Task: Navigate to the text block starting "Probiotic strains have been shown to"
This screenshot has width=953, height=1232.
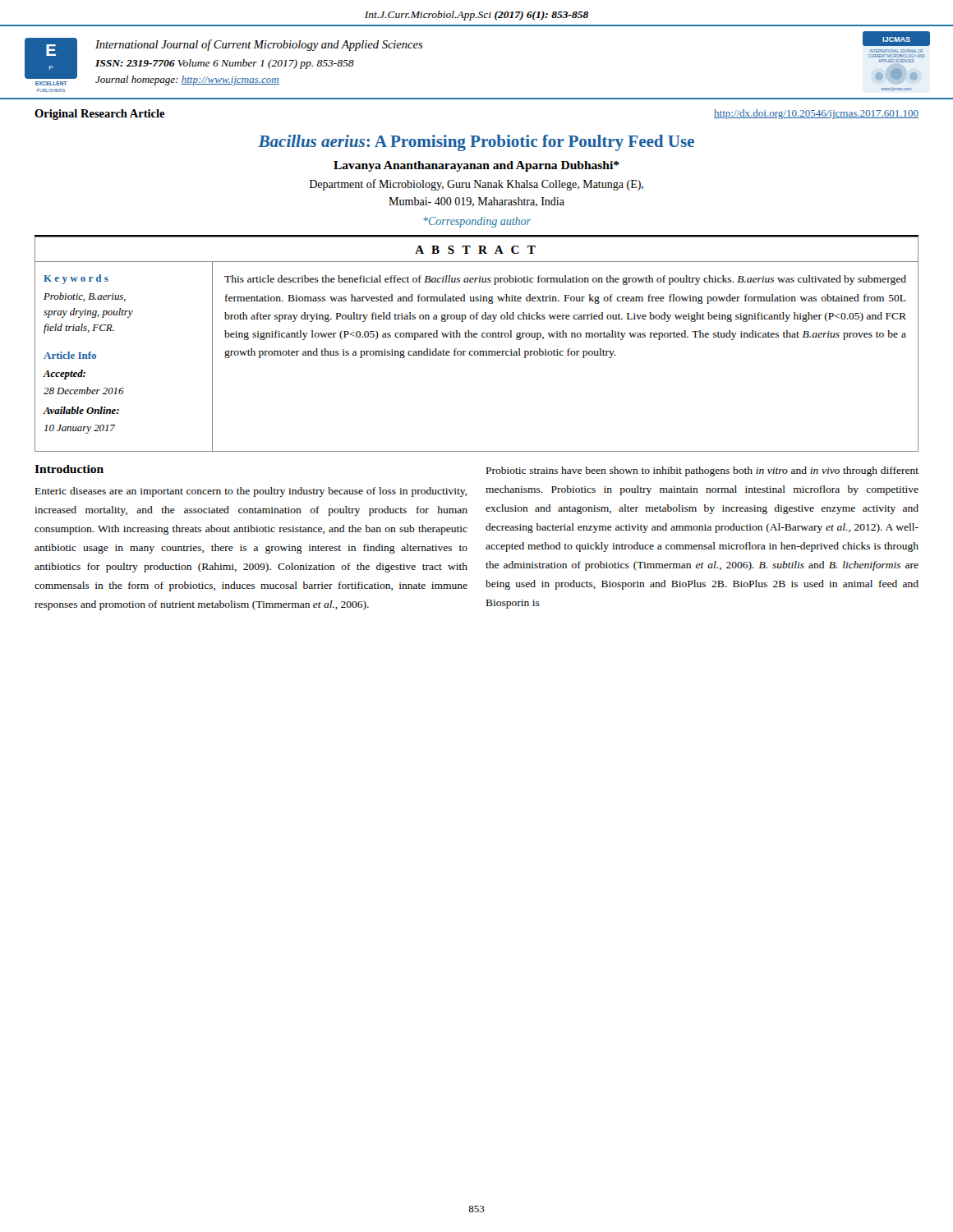Action: [x=702, y=536]
